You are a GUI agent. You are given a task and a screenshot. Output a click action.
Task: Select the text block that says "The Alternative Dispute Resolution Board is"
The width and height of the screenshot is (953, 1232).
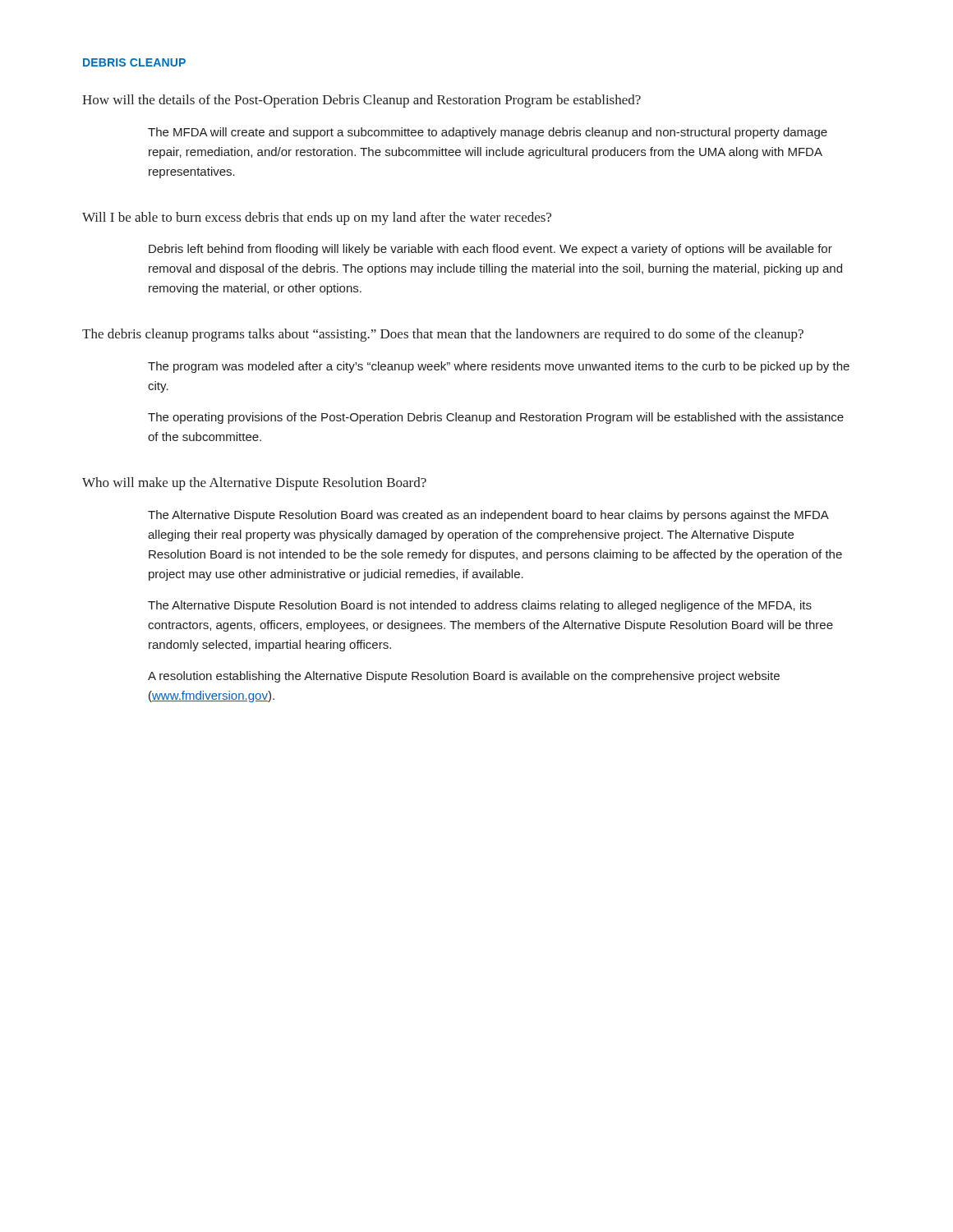point(491,624)
